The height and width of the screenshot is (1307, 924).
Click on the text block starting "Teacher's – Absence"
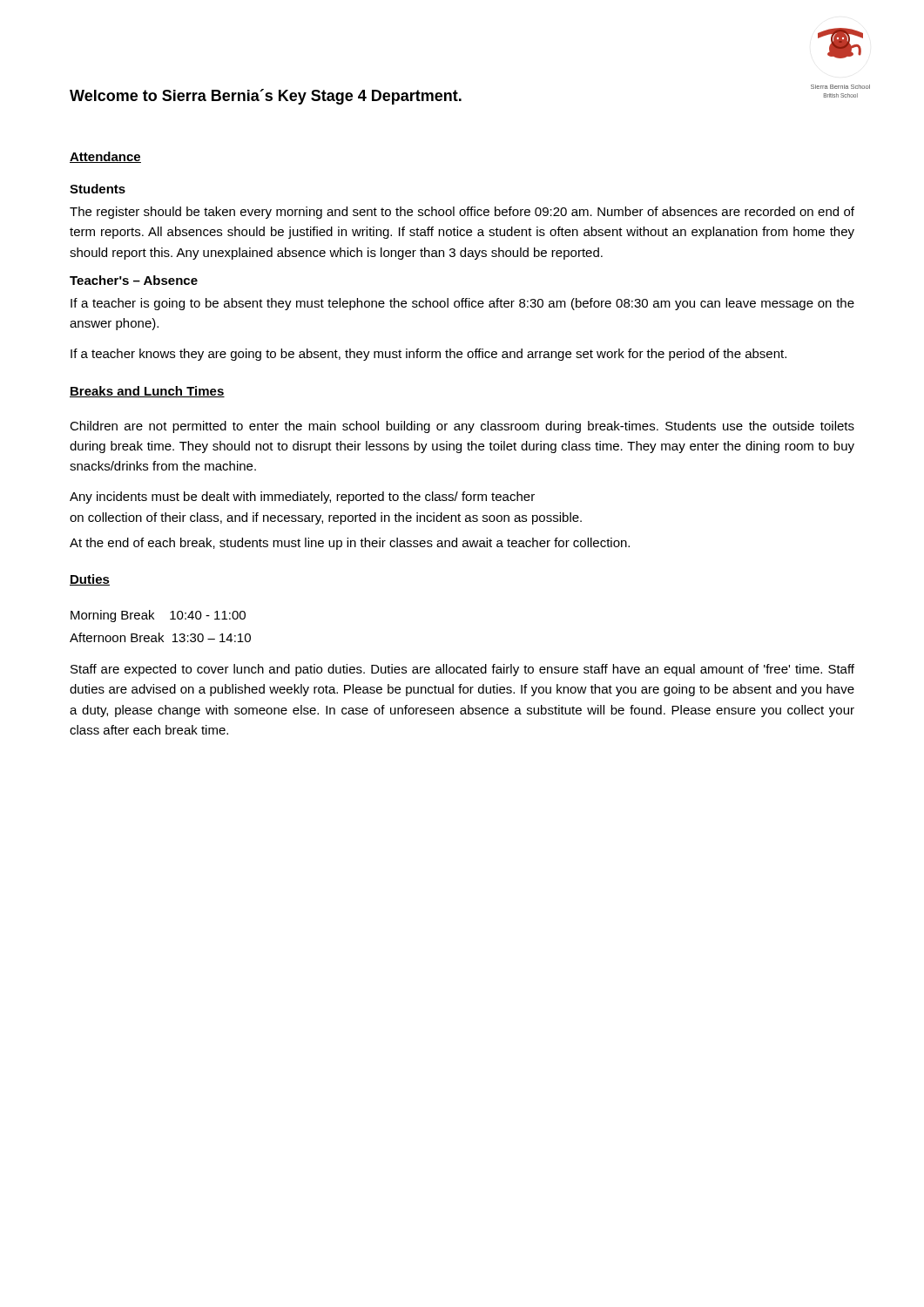pos(134,280)
